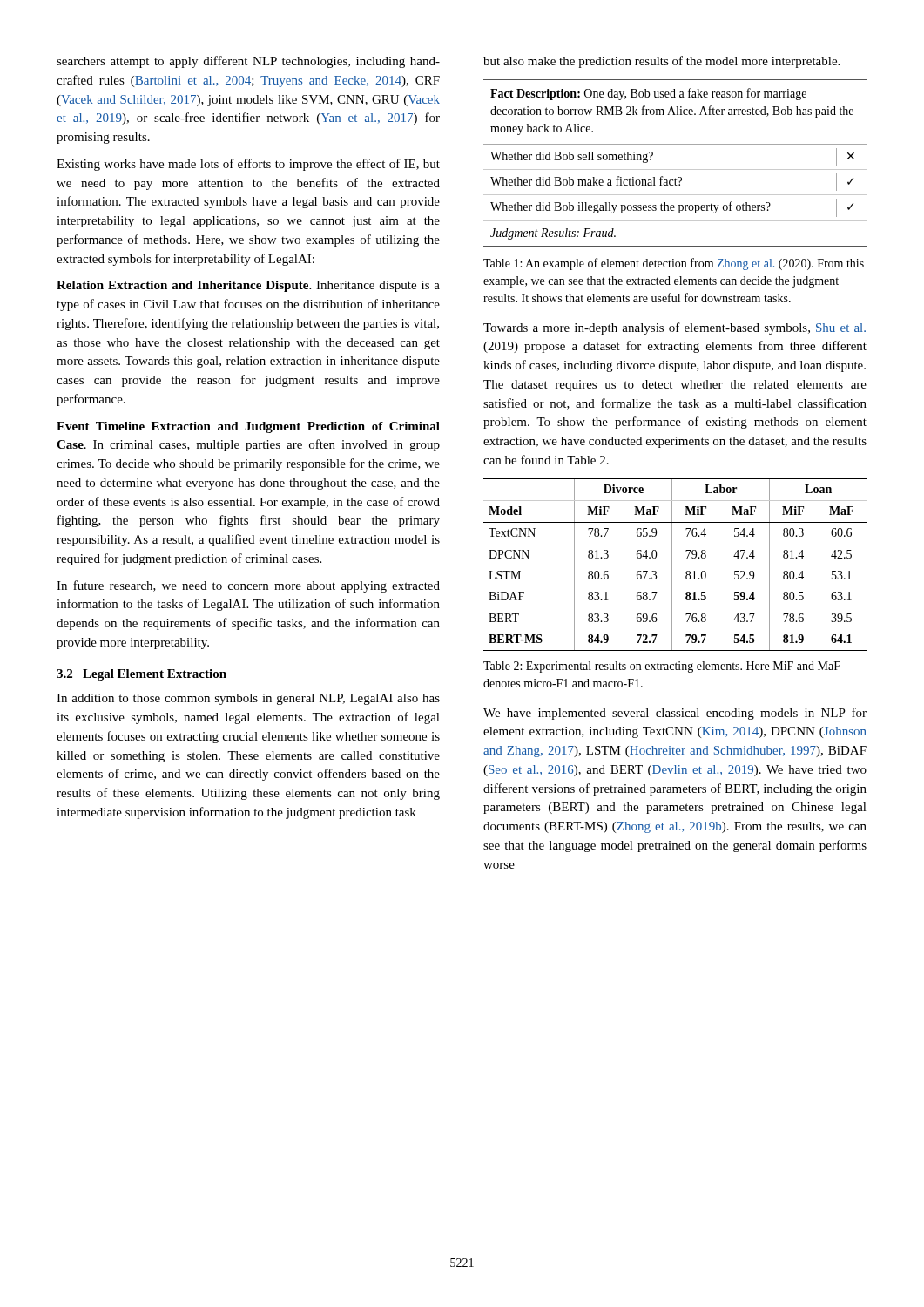The width and height of the screenshot is (924, 1307).
Task: Find the table that mentions "Fact Description: One day,"
Action: point(675,163)
